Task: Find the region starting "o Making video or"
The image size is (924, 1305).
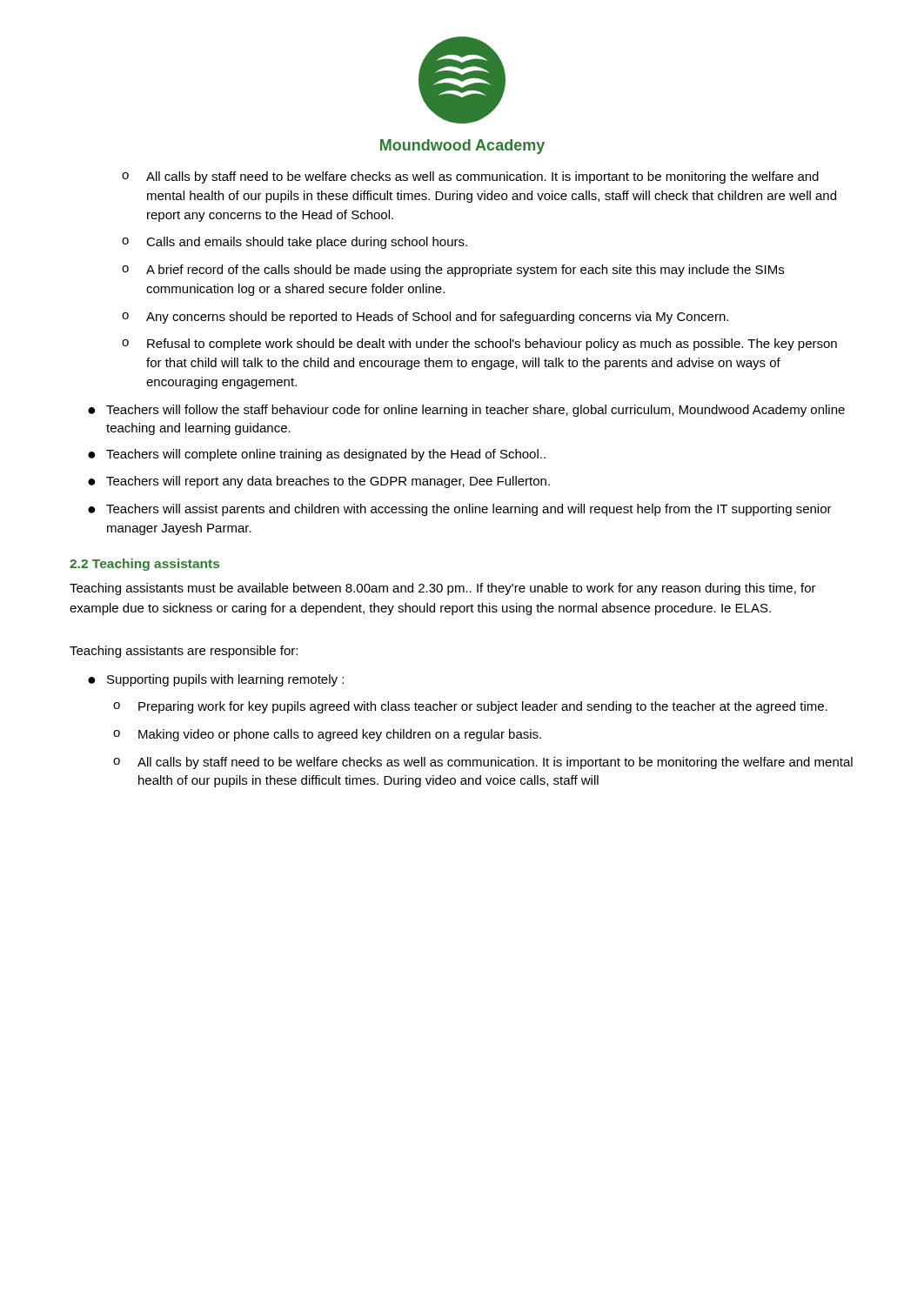Action: point(484,734)
